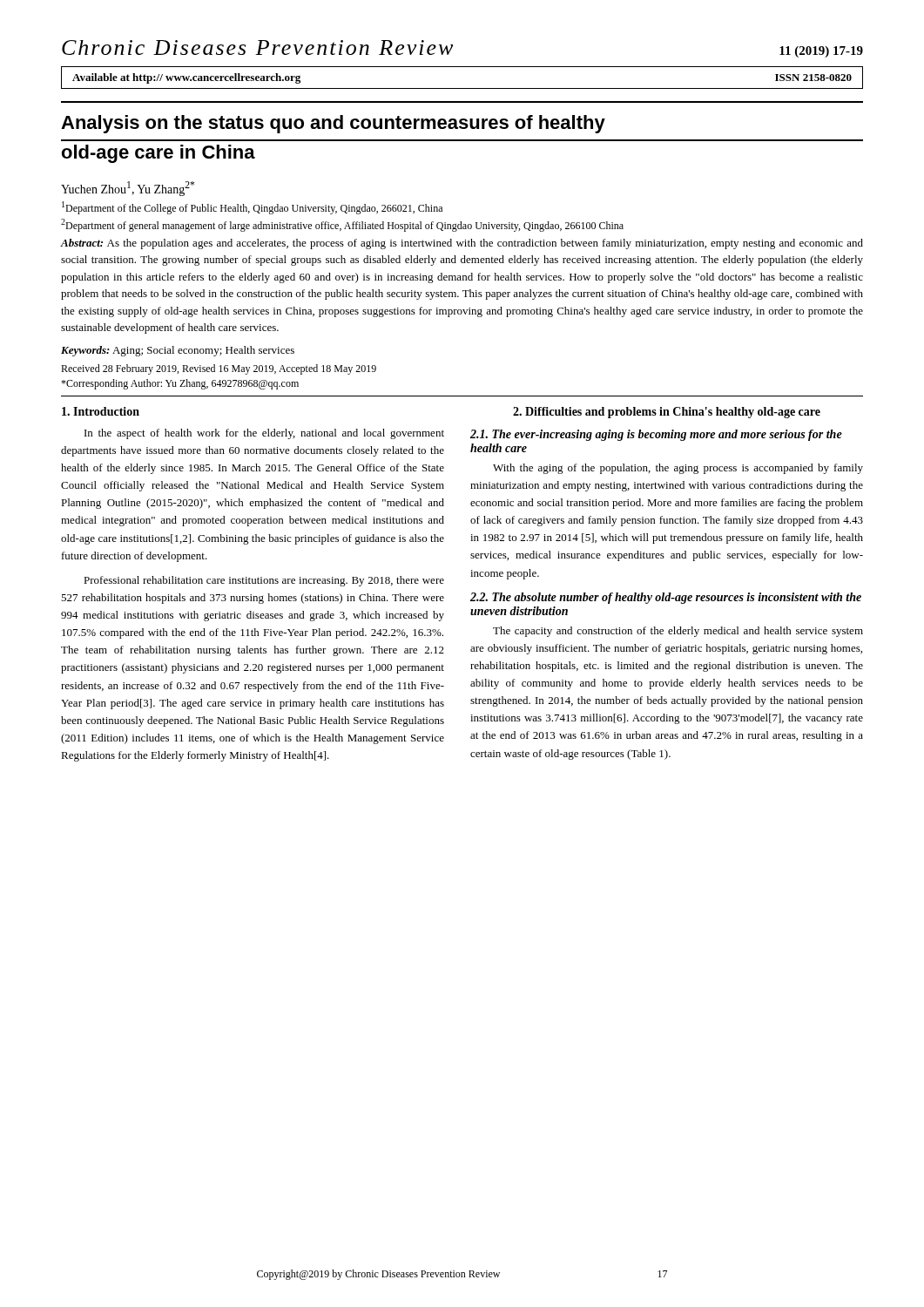Find the block on this page that starts "Professional rehabilitation care institutions are"
Screen dimensions: 1307x924
point(253,667)
